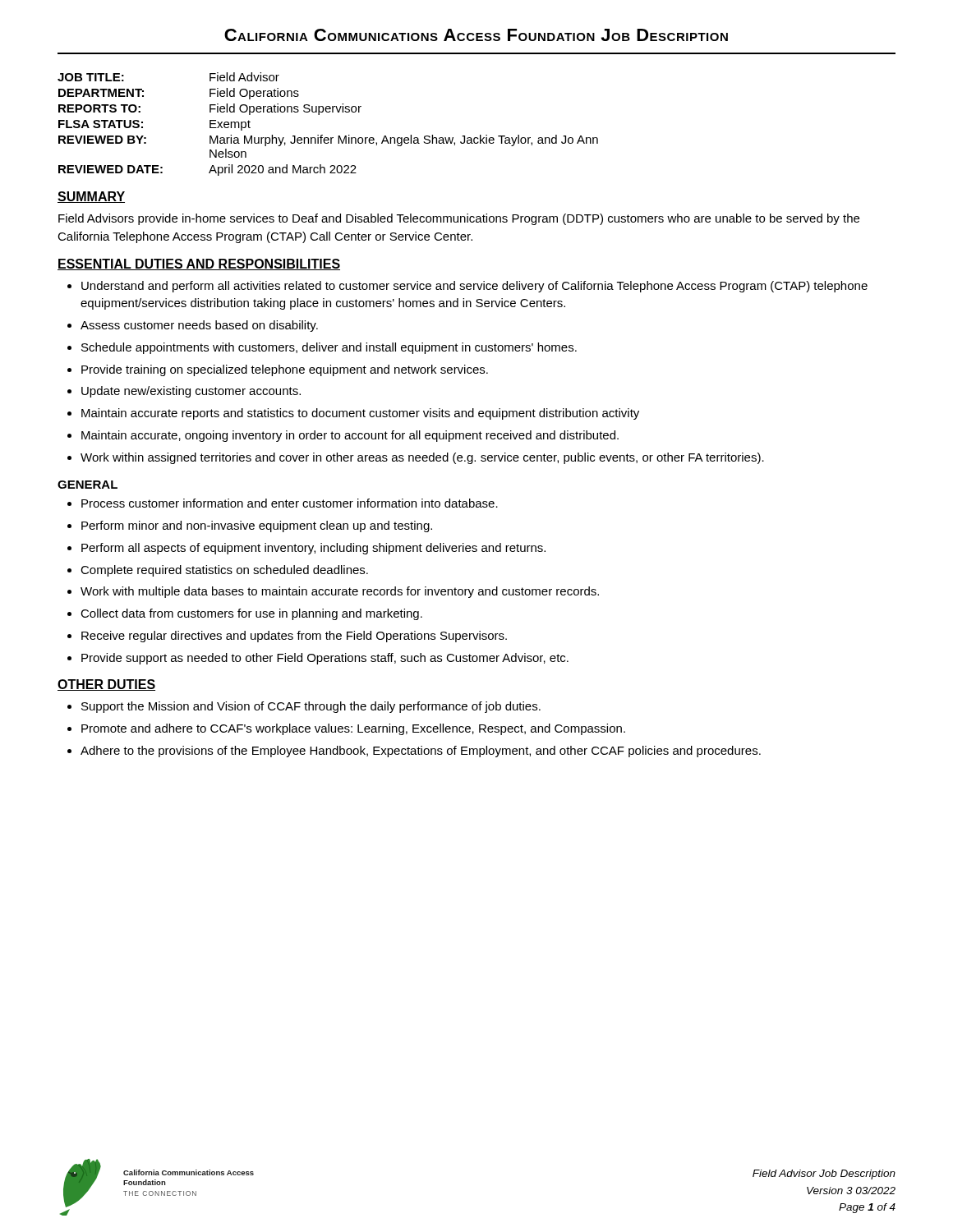
Task: Locate the list item containing "Complete required statistics on scheduled deadlines."
Action: click(225, 569)
